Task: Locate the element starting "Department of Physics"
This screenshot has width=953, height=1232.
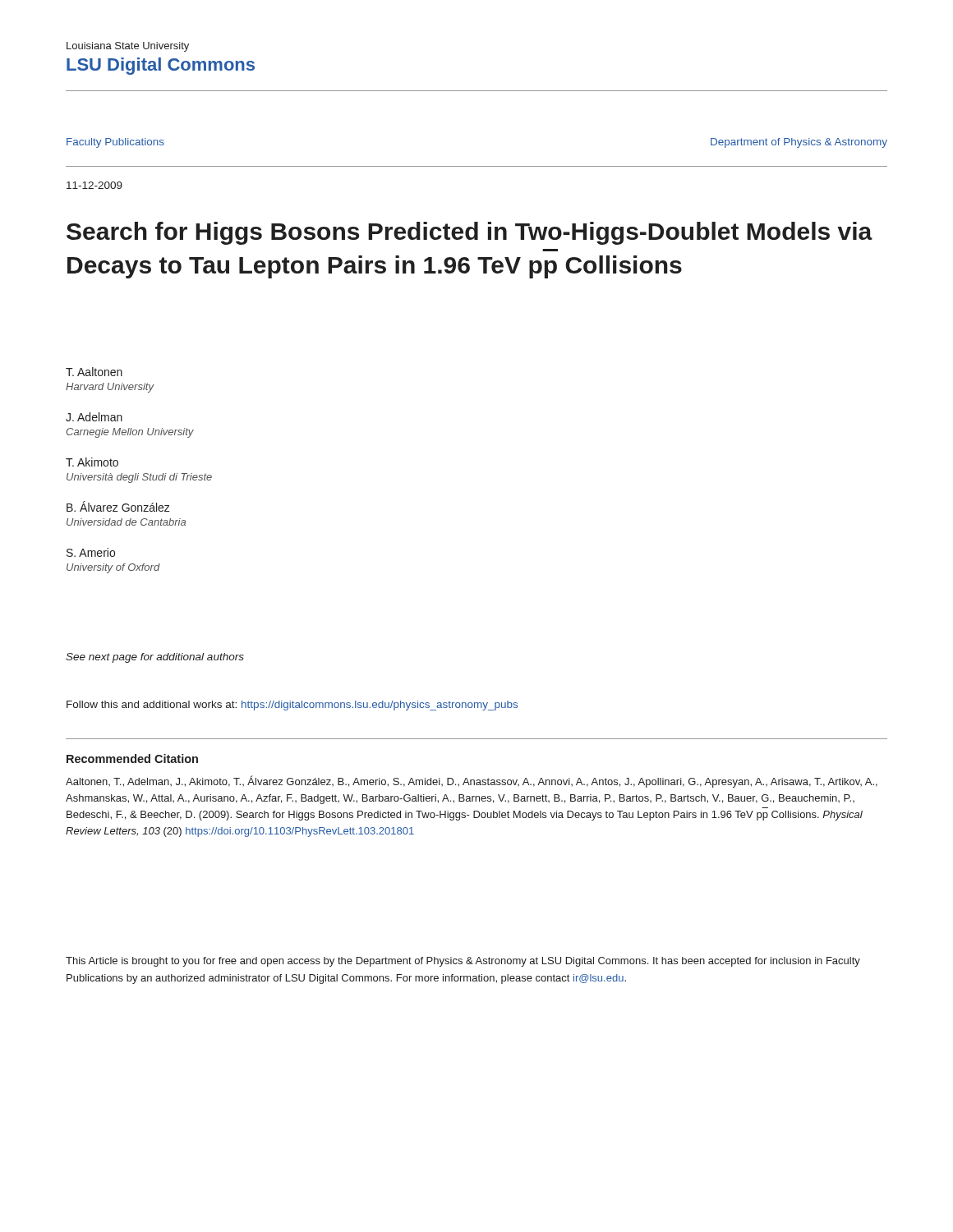Action: click(x=798, y=142)
